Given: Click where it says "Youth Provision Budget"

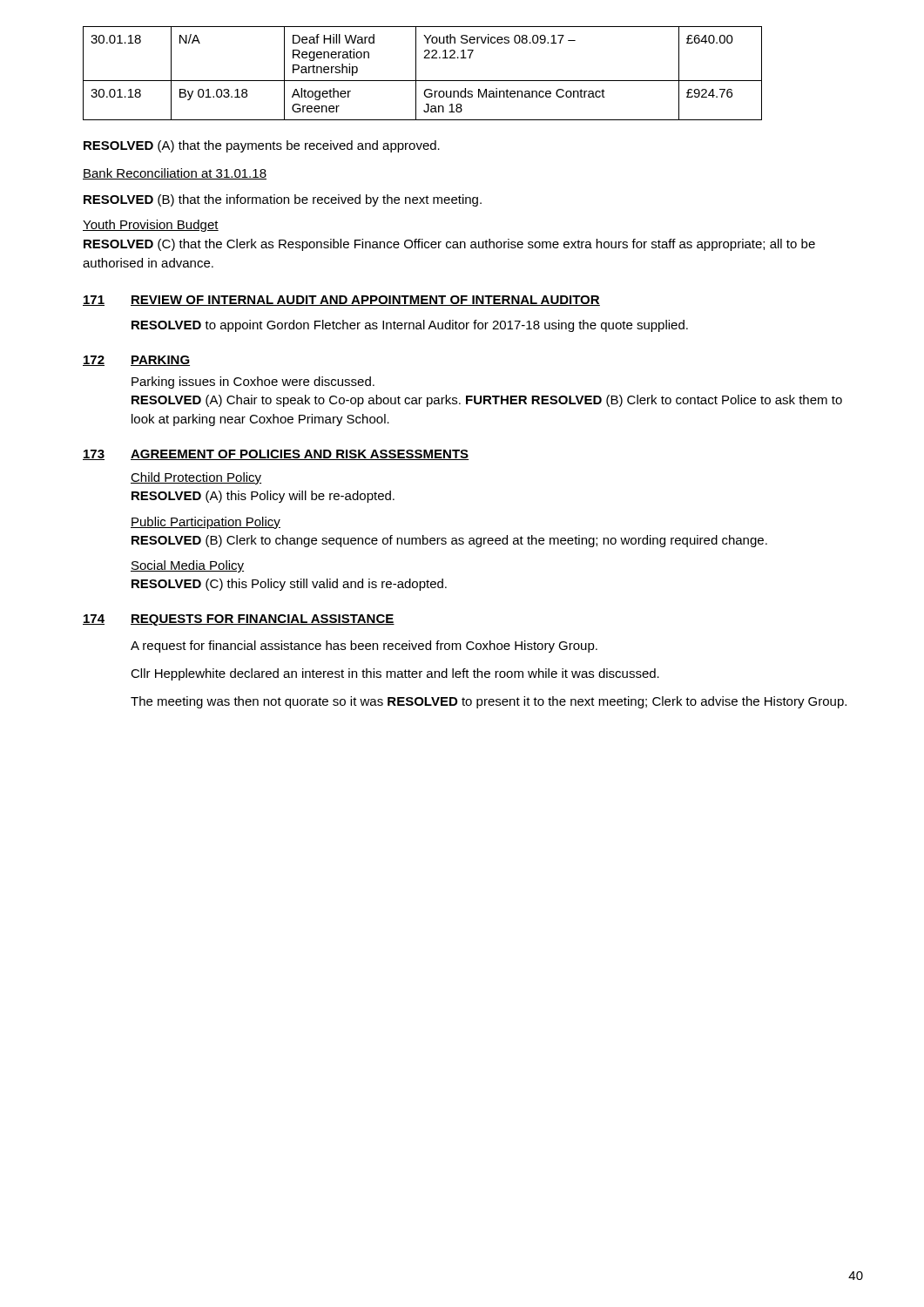Looking at the screenshot, I should click(x=150, y=225).
